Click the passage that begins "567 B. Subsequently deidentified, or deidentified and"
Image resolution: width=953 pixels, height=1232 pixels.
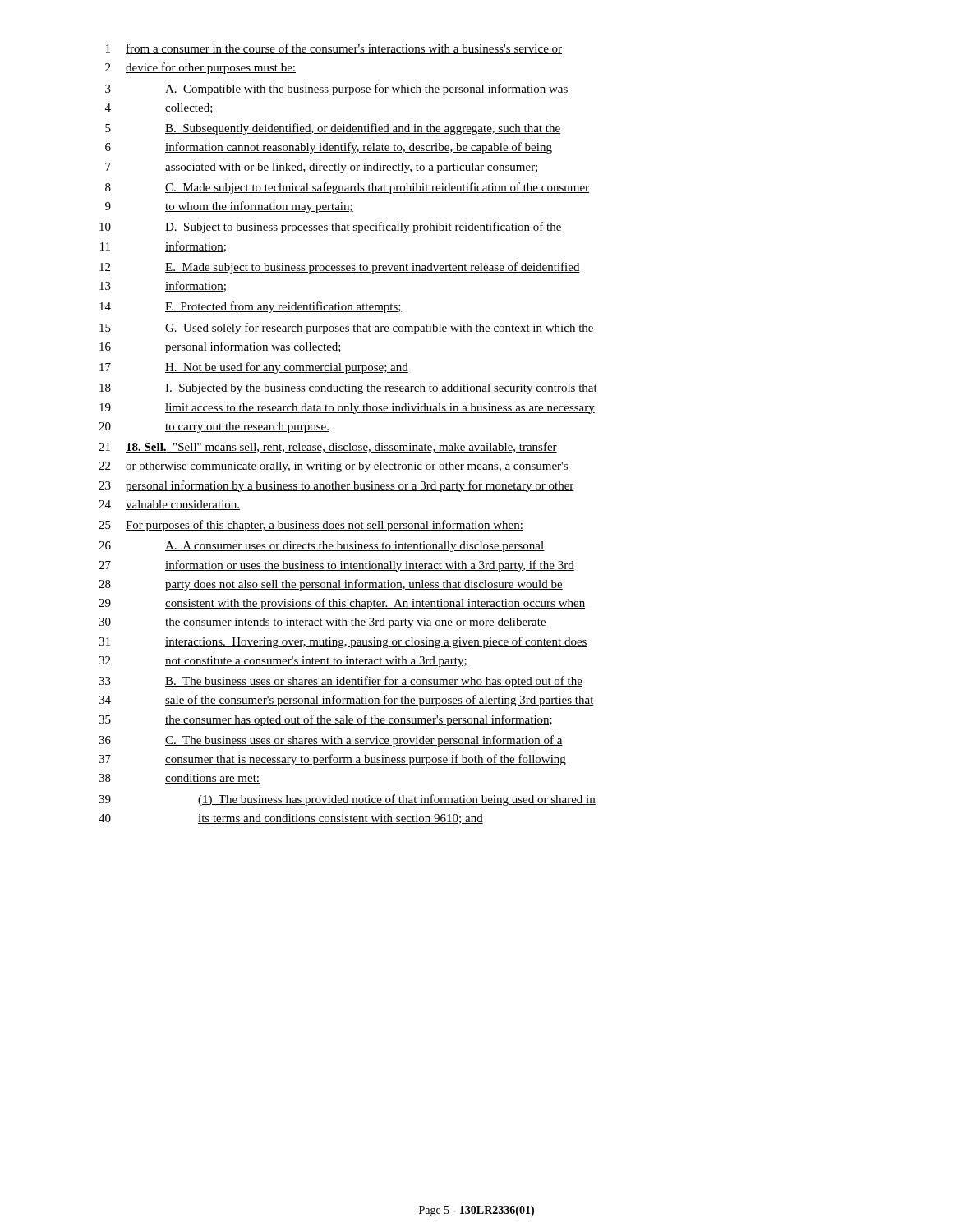pos(476,148)
